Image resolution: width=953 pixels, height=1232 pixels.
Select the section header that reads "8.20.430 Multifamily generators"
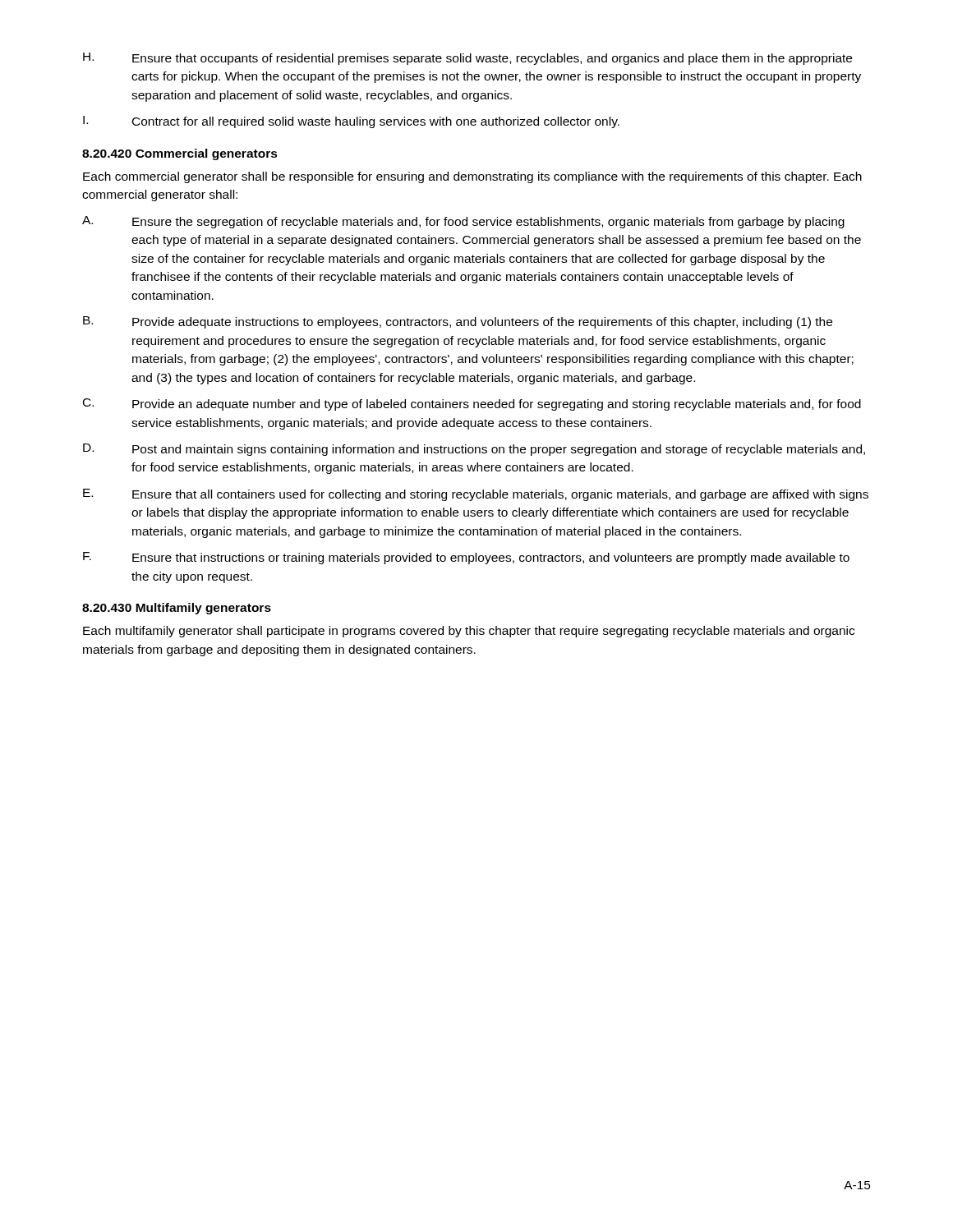coord(177,608)
